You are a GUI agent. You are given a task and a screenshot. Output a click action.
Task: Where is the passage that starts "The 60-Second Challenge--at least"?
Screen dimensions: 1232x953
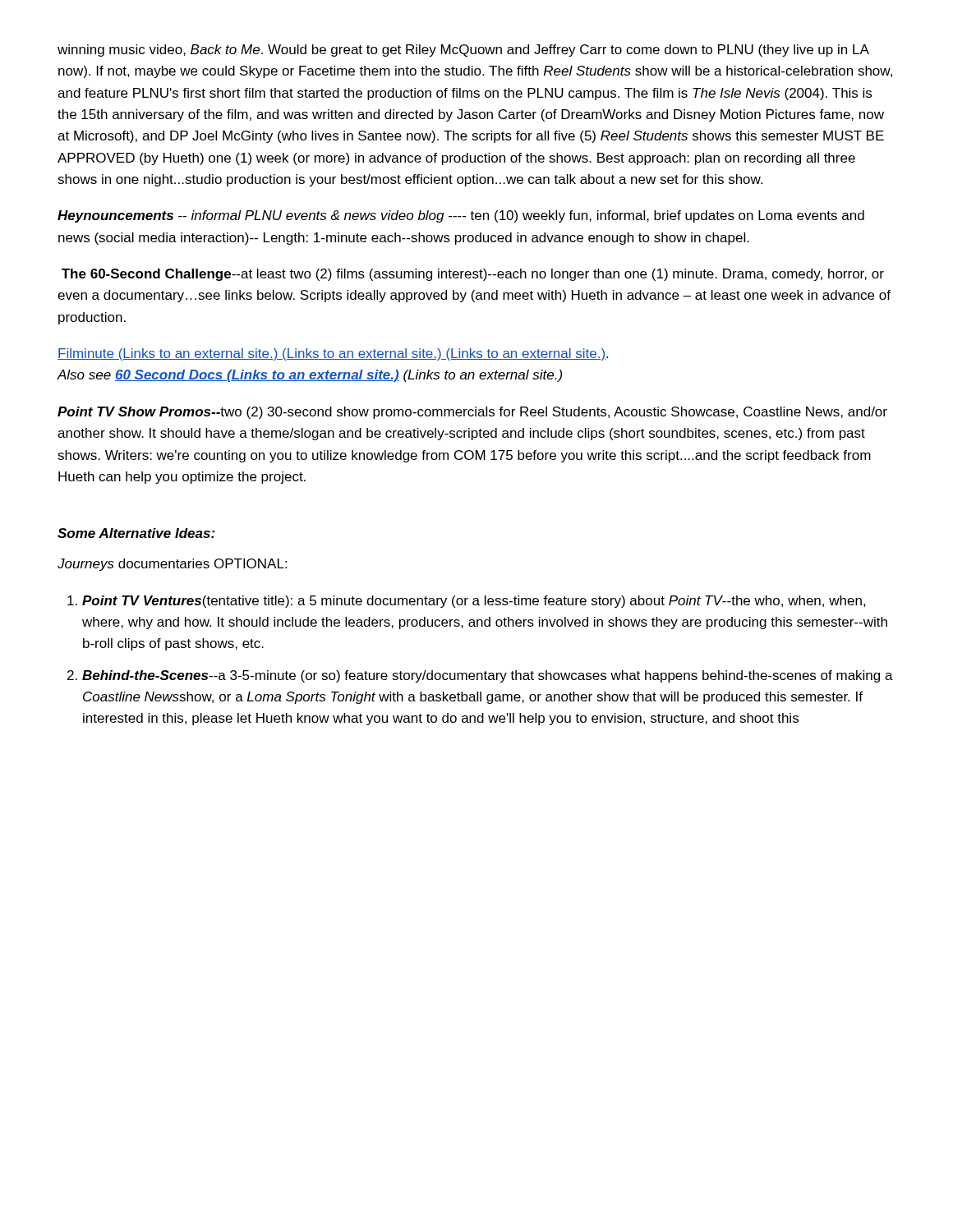point(474,296)
